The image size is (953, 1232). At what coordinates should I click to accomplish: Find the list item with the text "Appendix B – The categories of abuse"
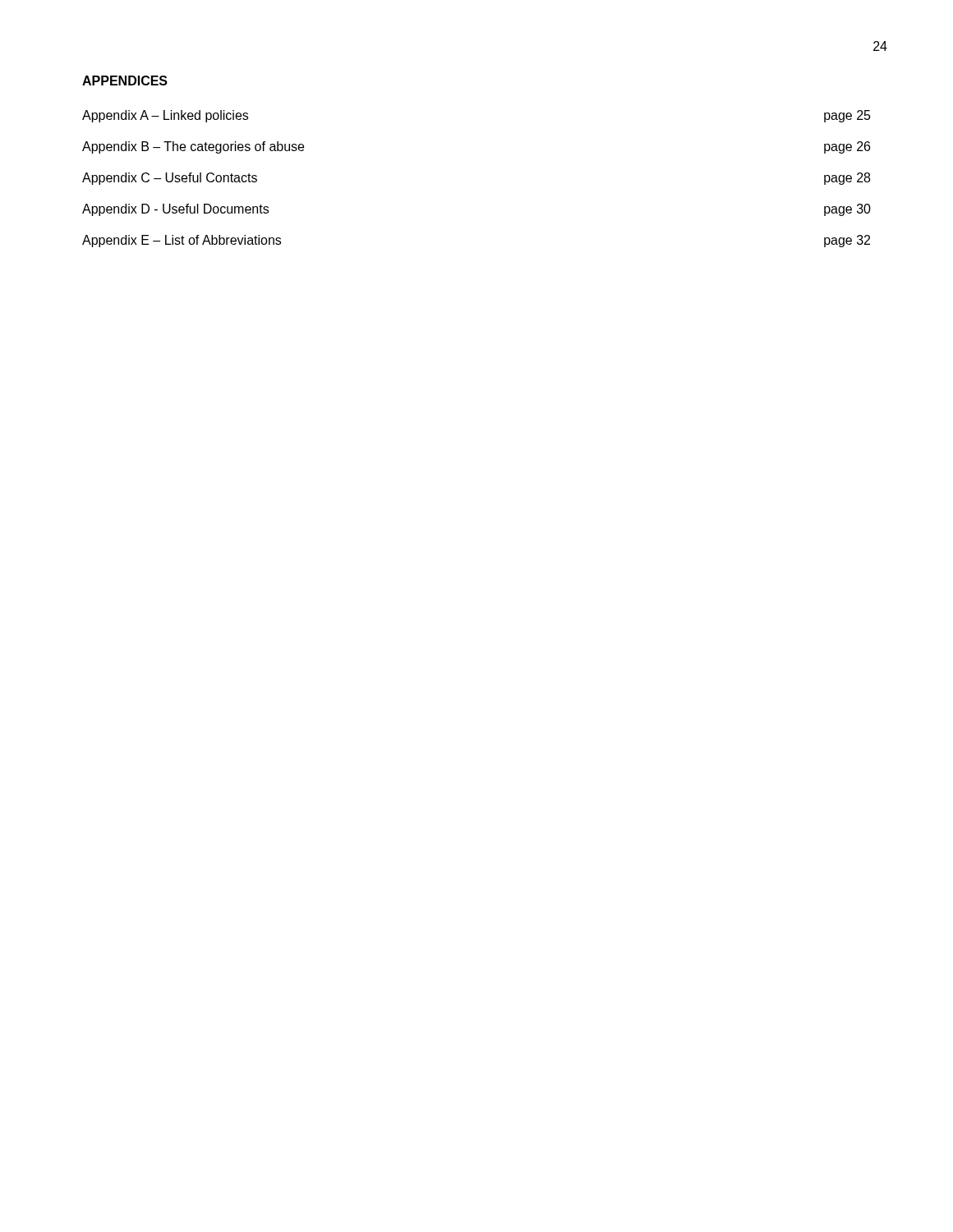(192, 147)
